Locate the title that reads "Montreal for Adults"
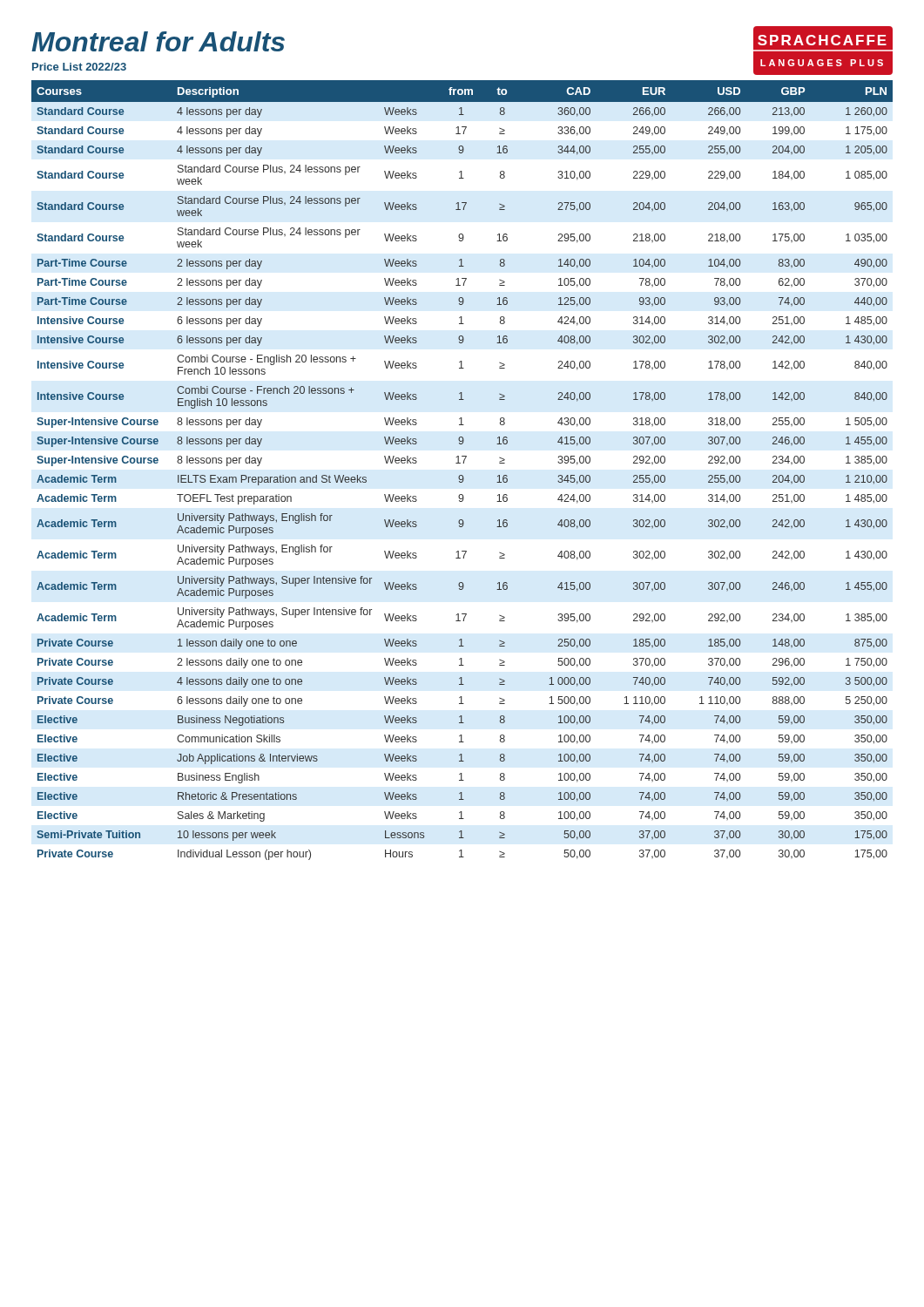The image size is (924, 1307). click(159, 42)
